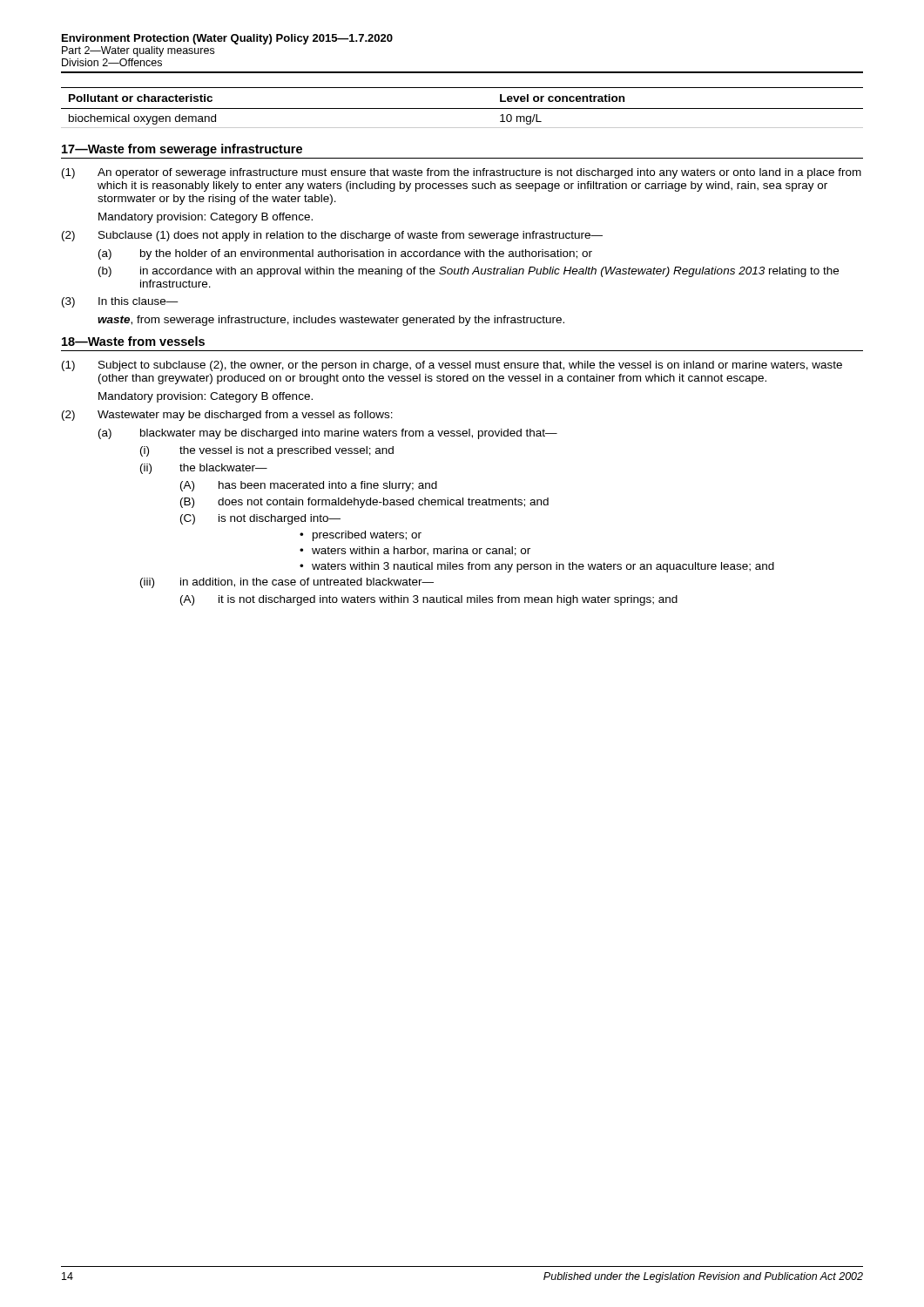
Task: Navigate to the element starting "(a) blackwater may be discharged into marine"
Action: 327,433
